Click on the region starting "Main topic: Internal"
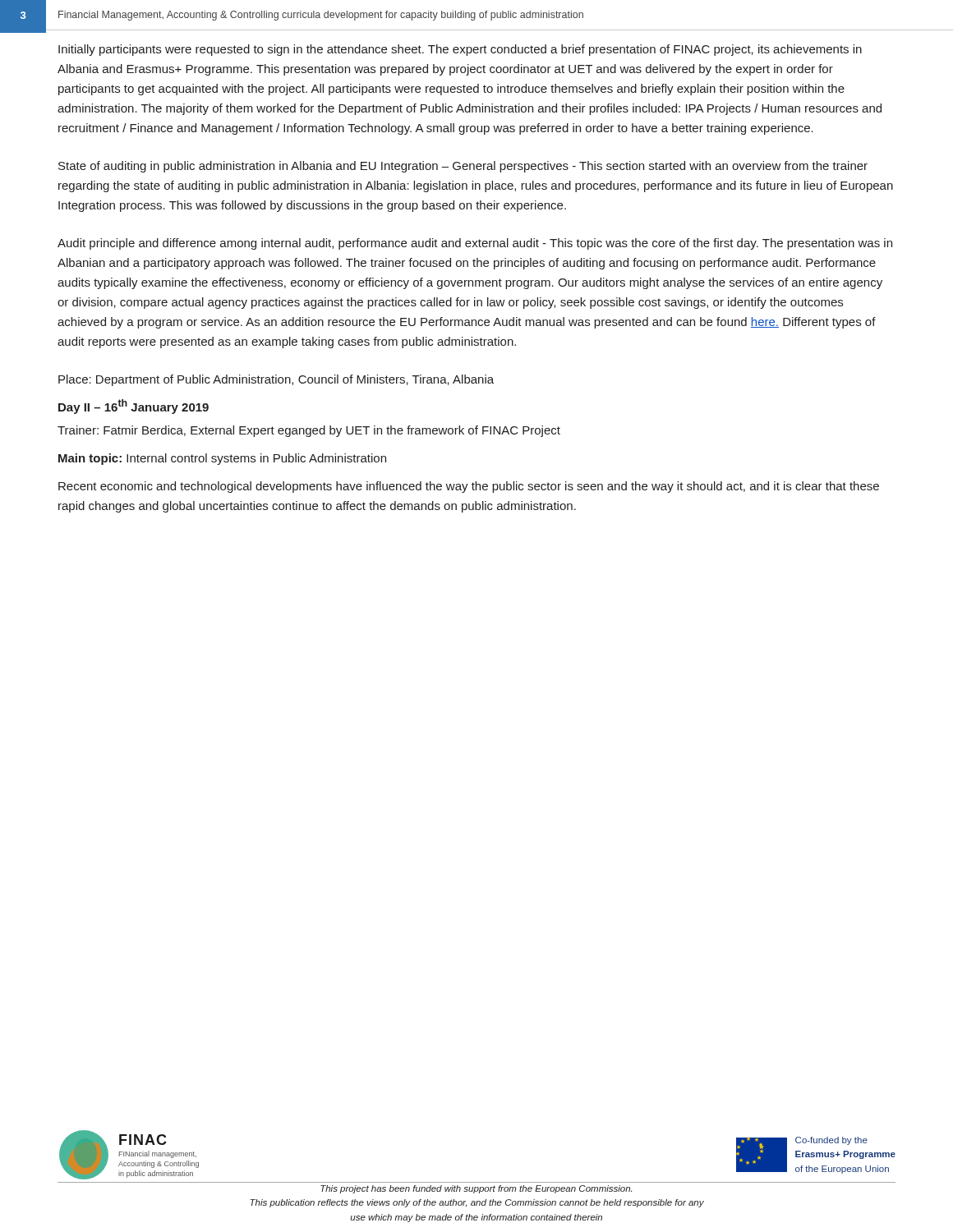953x1232 pixels. coord(222,458)
